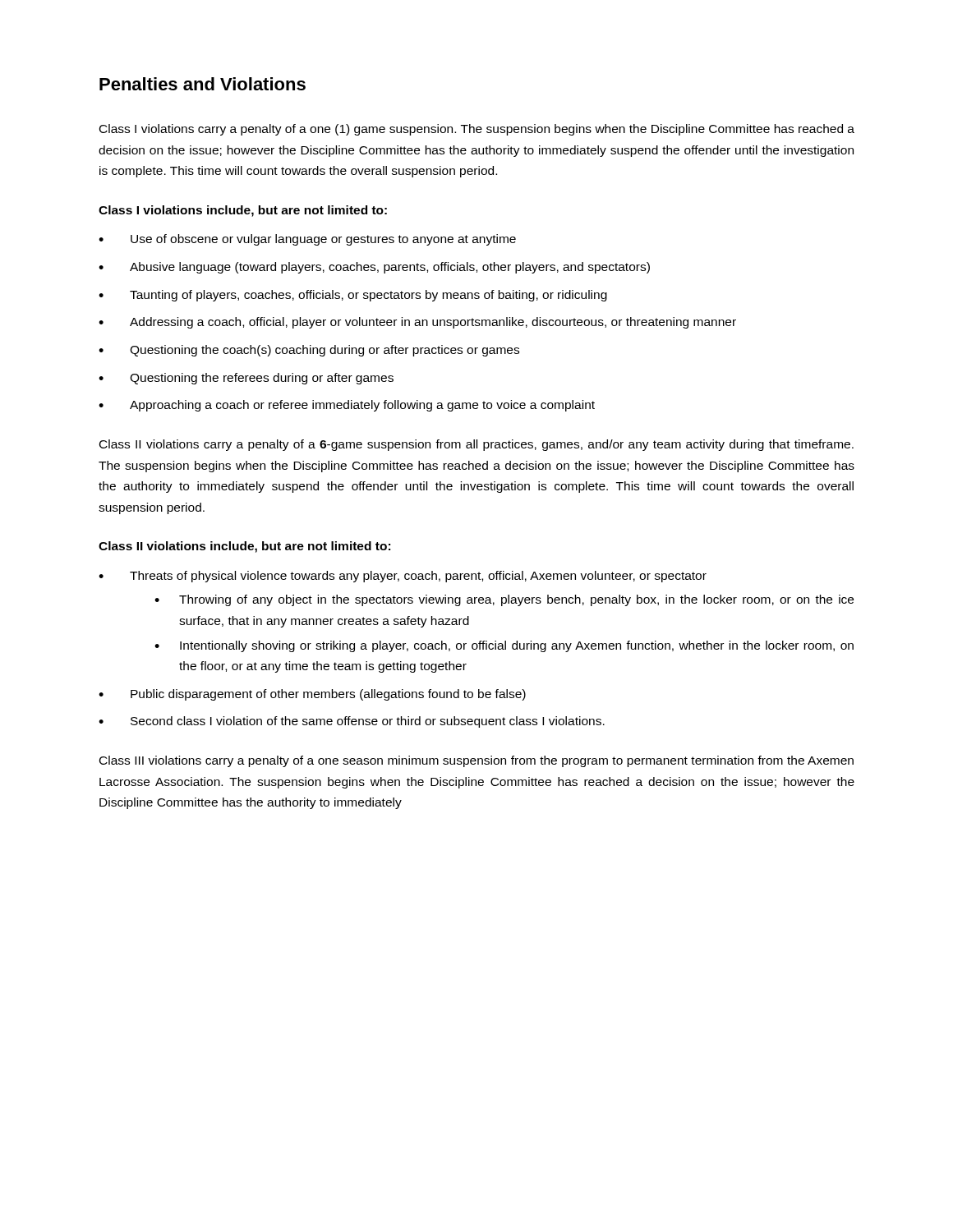This screenshot has width=953, height=1232.
Task: Locate the block of text that opens with "• Questioning the coach(s) coaching during or after"
Action: [x=476, y=351]
